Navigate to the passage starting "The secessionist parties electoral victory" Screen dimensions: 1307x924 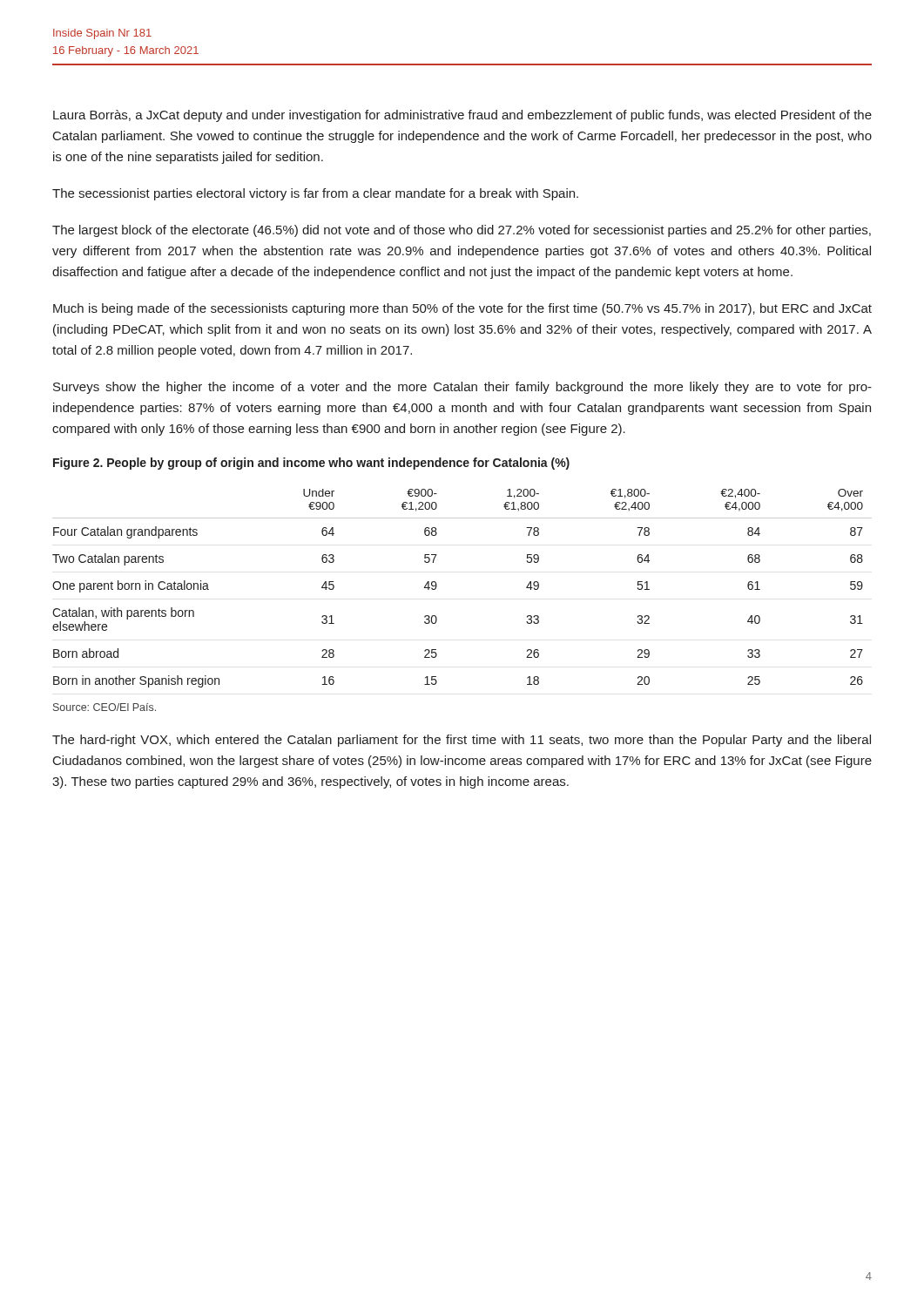click(316, 193)
